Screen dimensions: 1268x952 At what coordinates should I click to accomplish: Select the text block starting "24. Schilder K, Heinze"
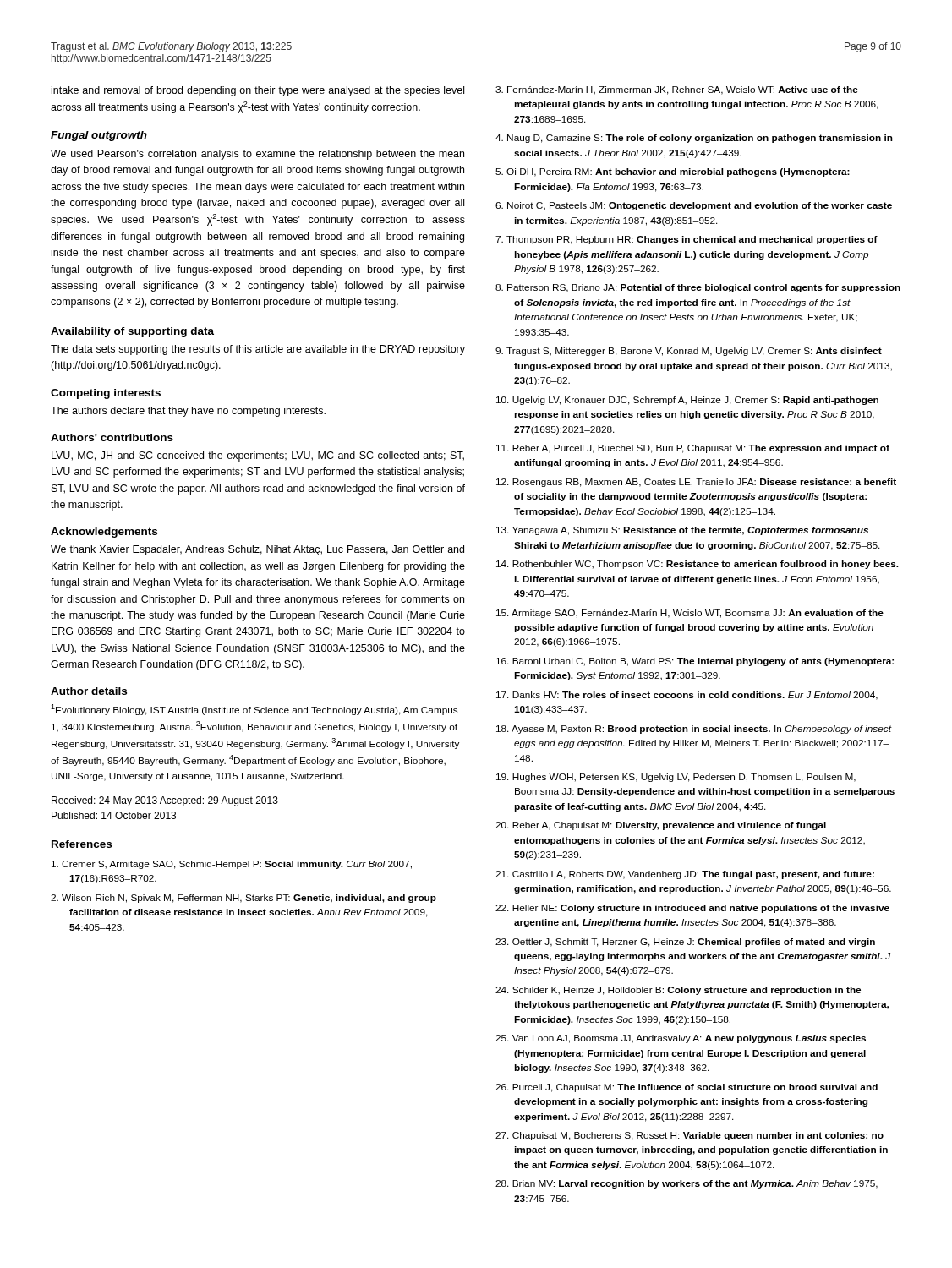click(692, 1005)
